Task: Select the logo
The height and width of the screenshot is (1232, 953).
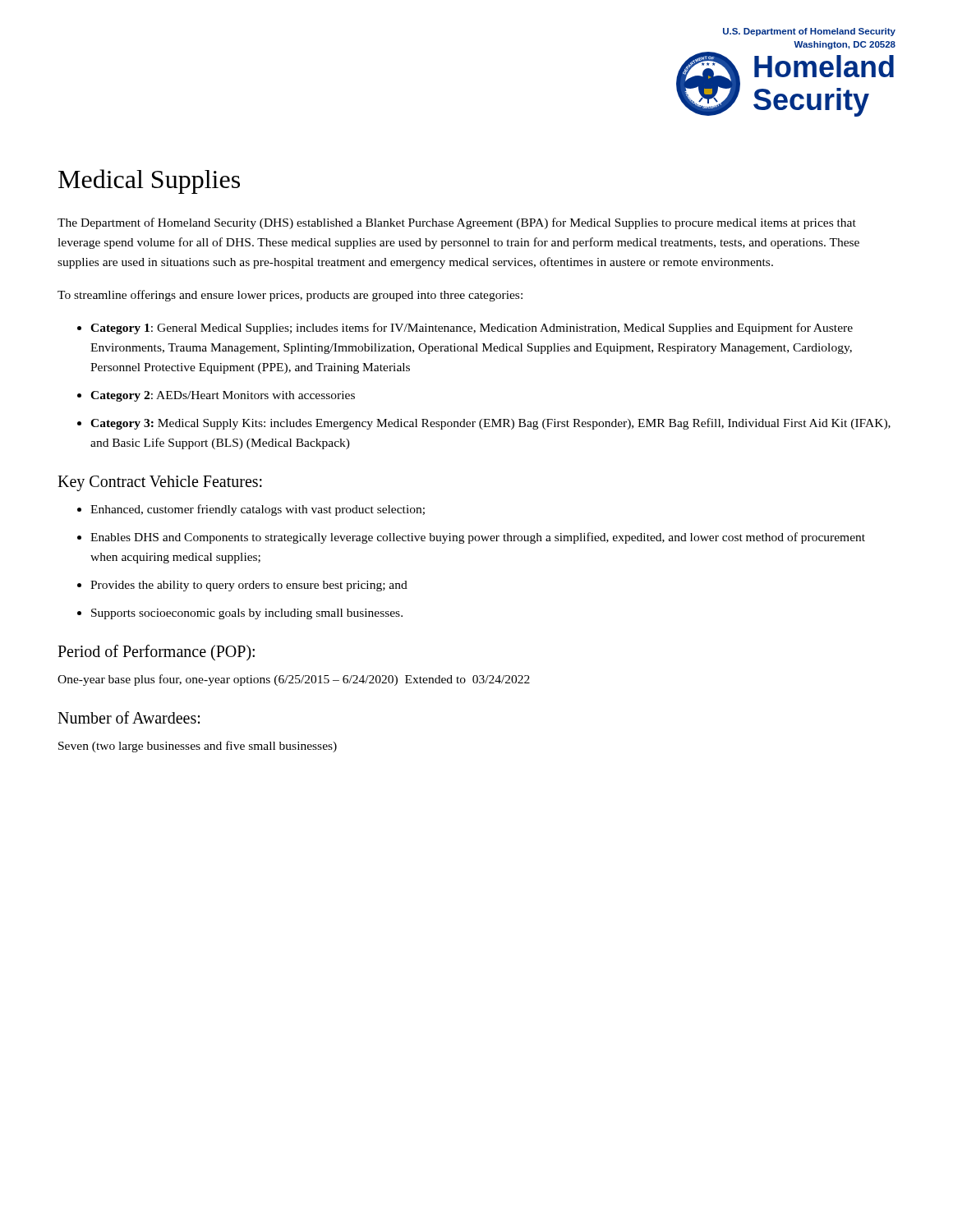Action: [x=785, y=84]
